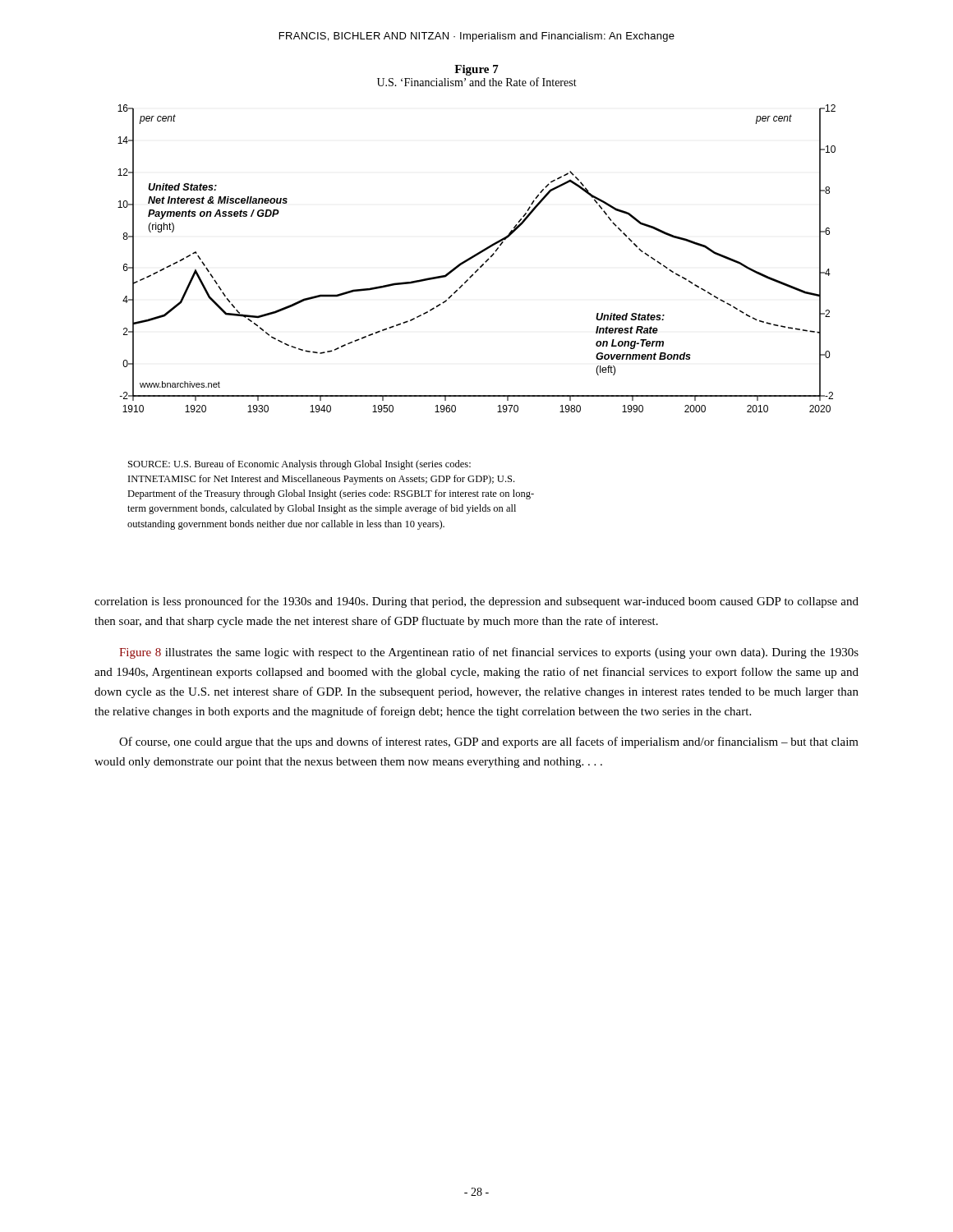Click on the line chart
This screenshot has width=953, height=1232.
pos(476,269)
